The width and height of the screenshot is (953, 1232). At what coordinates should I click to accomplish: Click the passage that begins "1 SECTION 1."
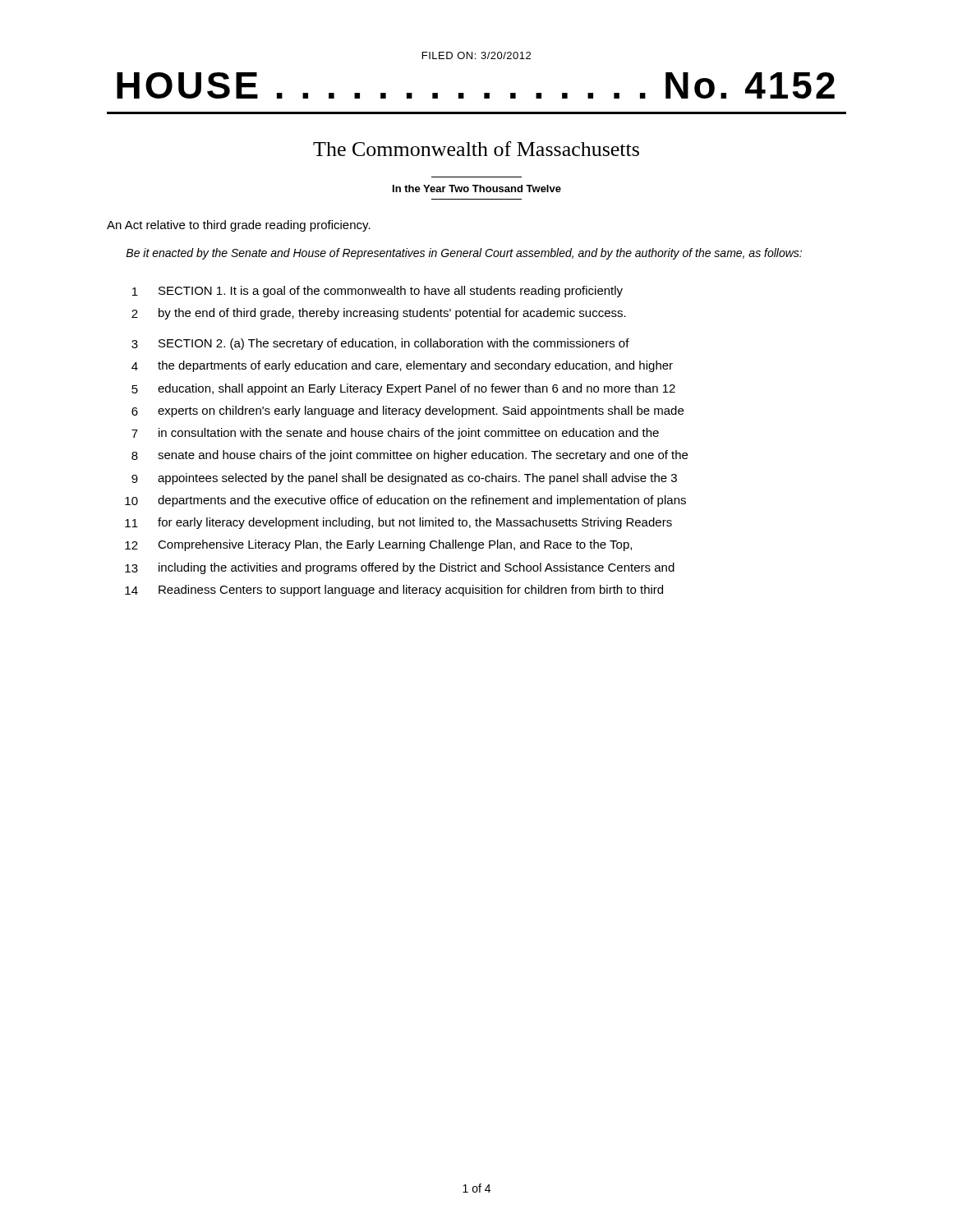(x=476, y=291)
